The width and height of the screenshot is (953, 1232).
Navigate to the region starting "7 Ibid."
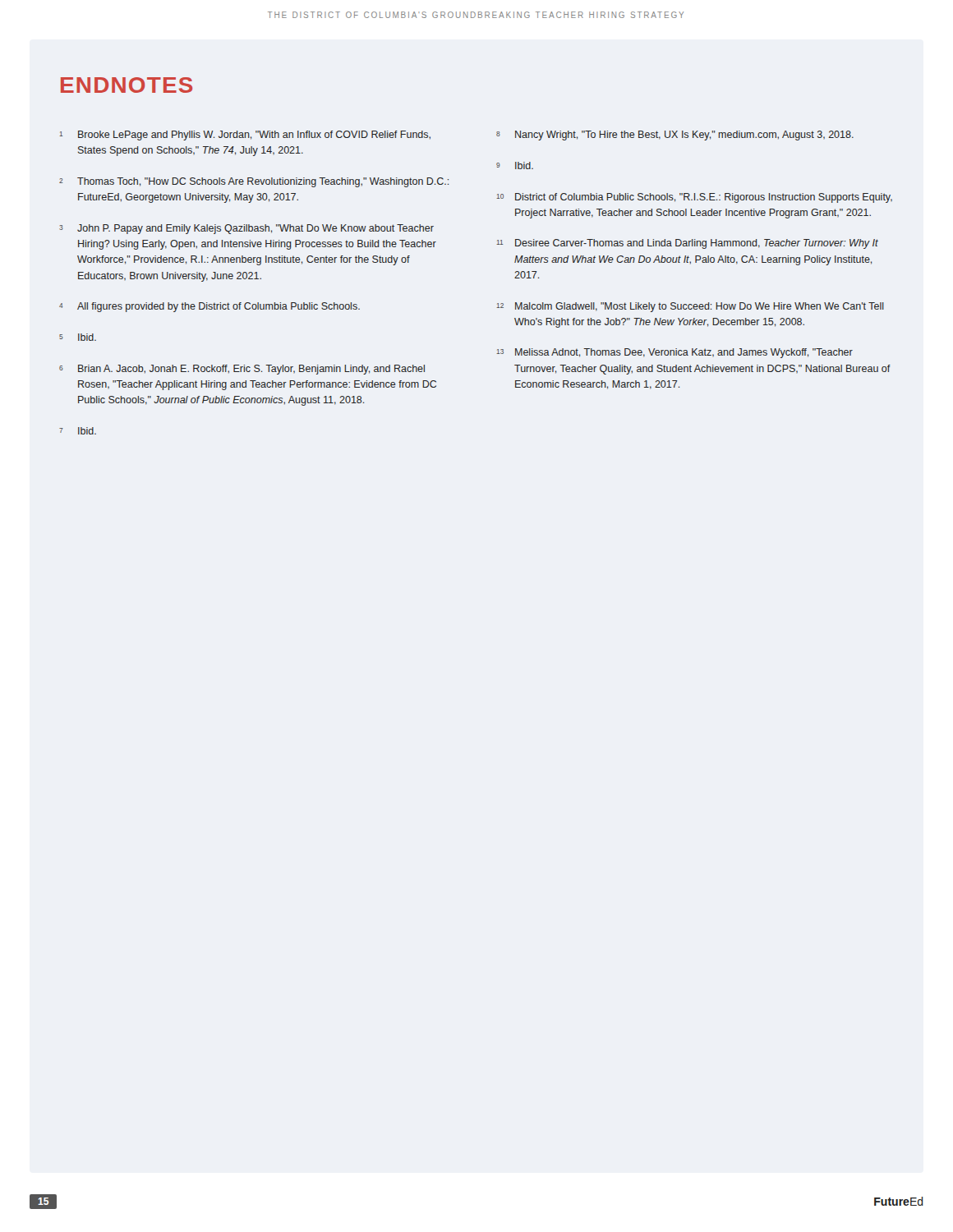point(78,431)
